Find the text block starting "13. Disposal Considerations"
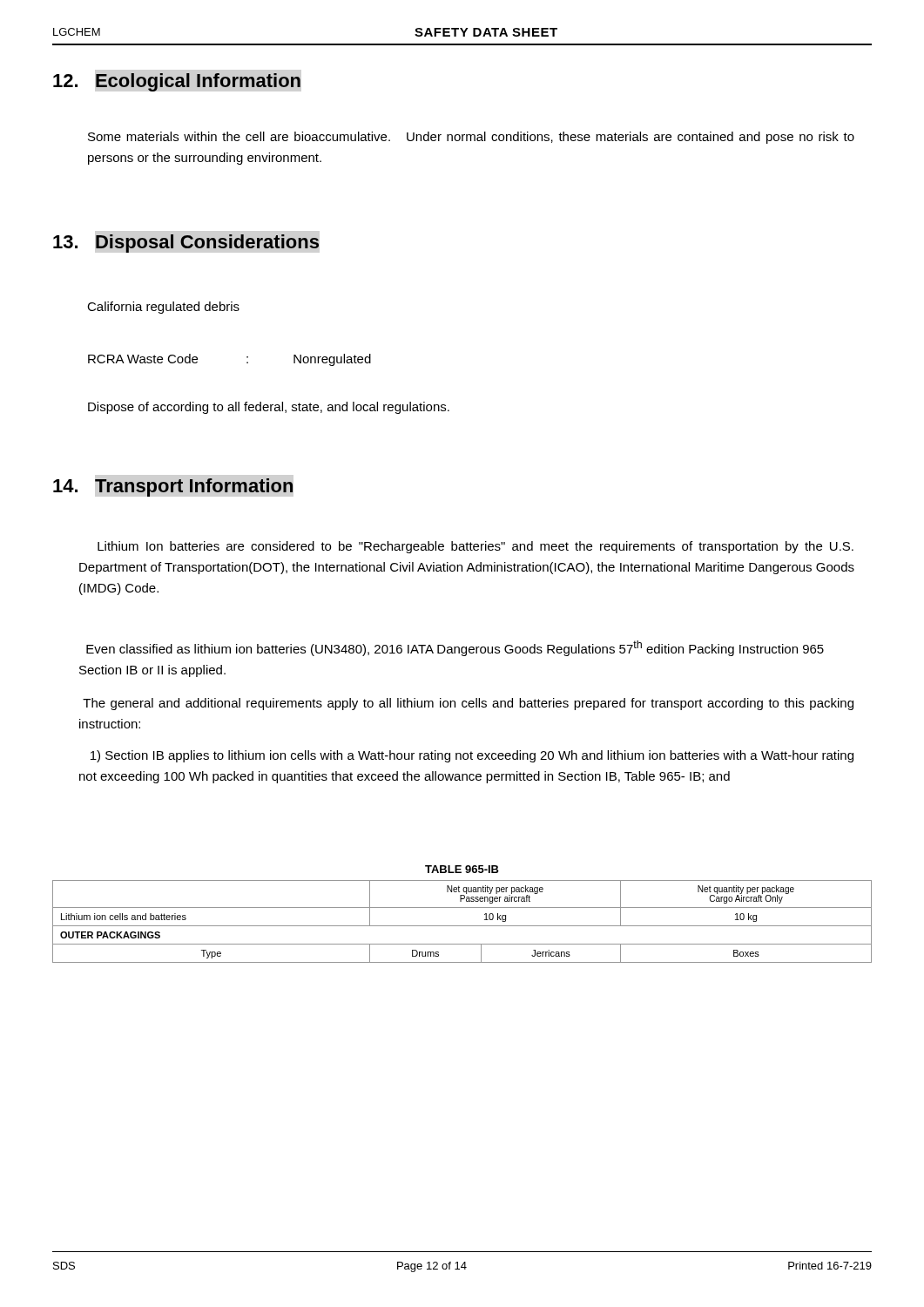Image resolution: width=924 pixels, height=1307 pixels. [186, 242]
